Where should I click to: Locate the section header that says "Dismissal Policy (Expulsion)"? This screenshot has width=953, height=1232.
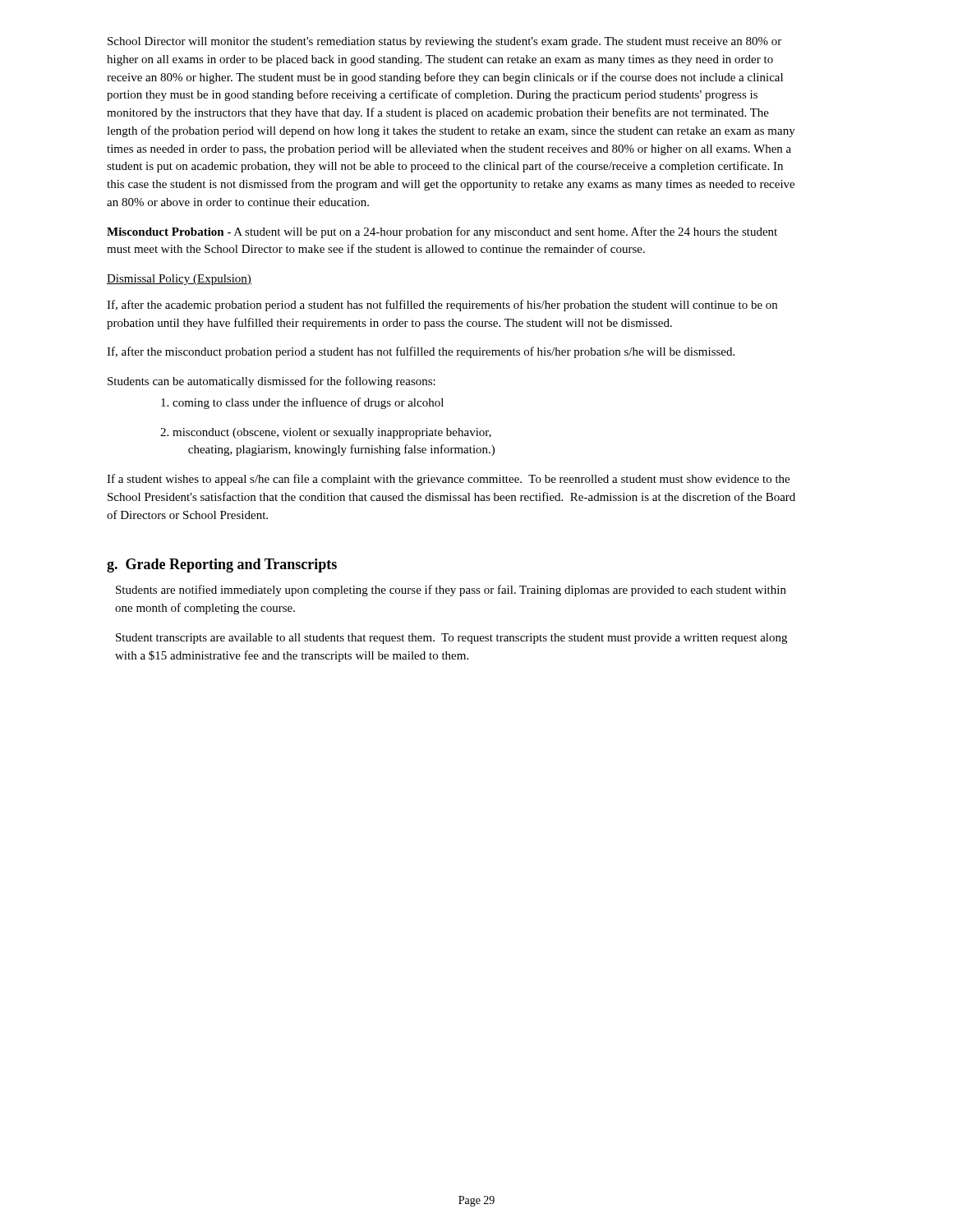pos(179,280)
